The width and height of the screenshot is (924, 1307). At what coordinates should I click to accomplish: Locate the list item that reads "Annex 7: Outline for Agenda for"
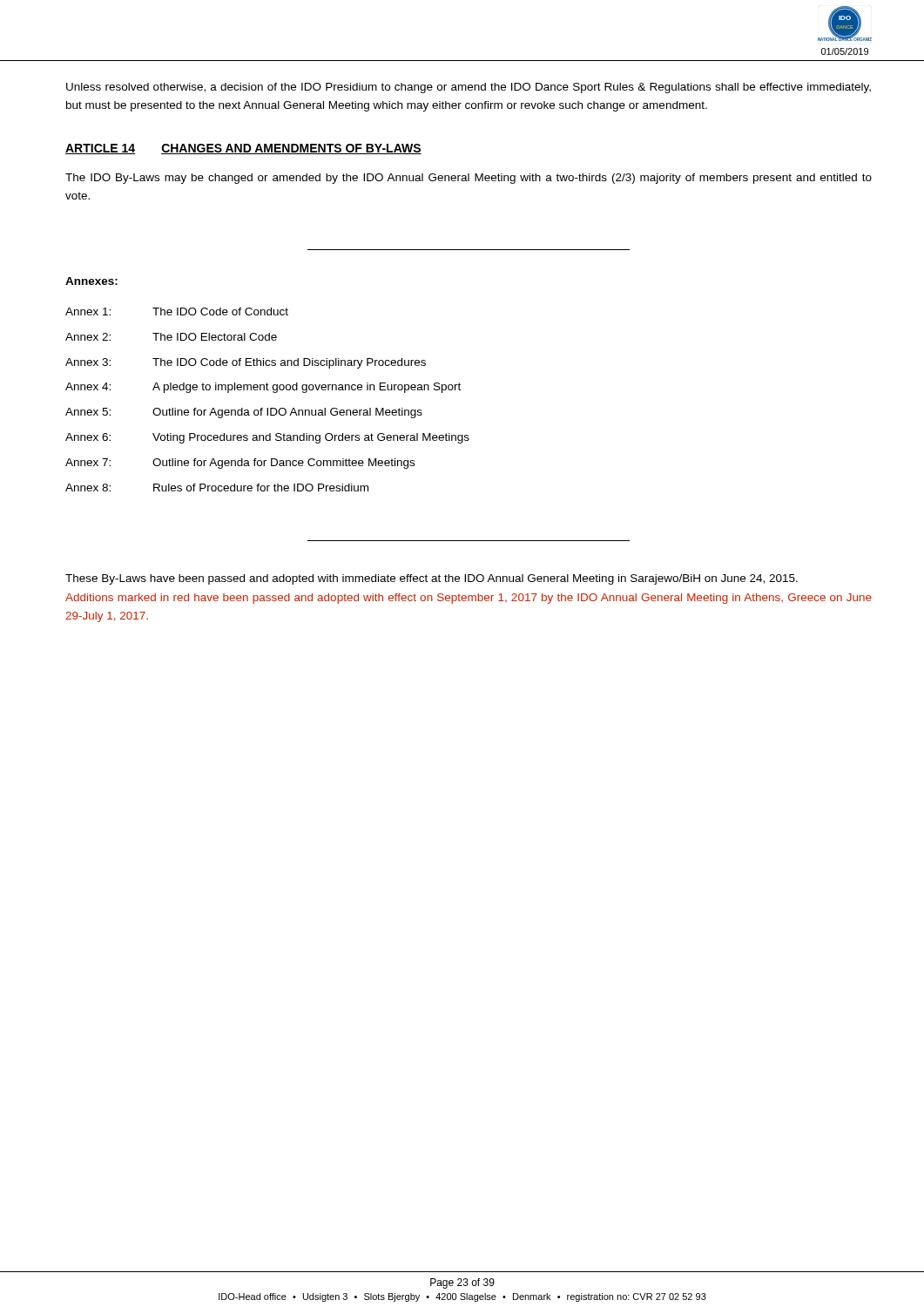[x=240, y=463]
